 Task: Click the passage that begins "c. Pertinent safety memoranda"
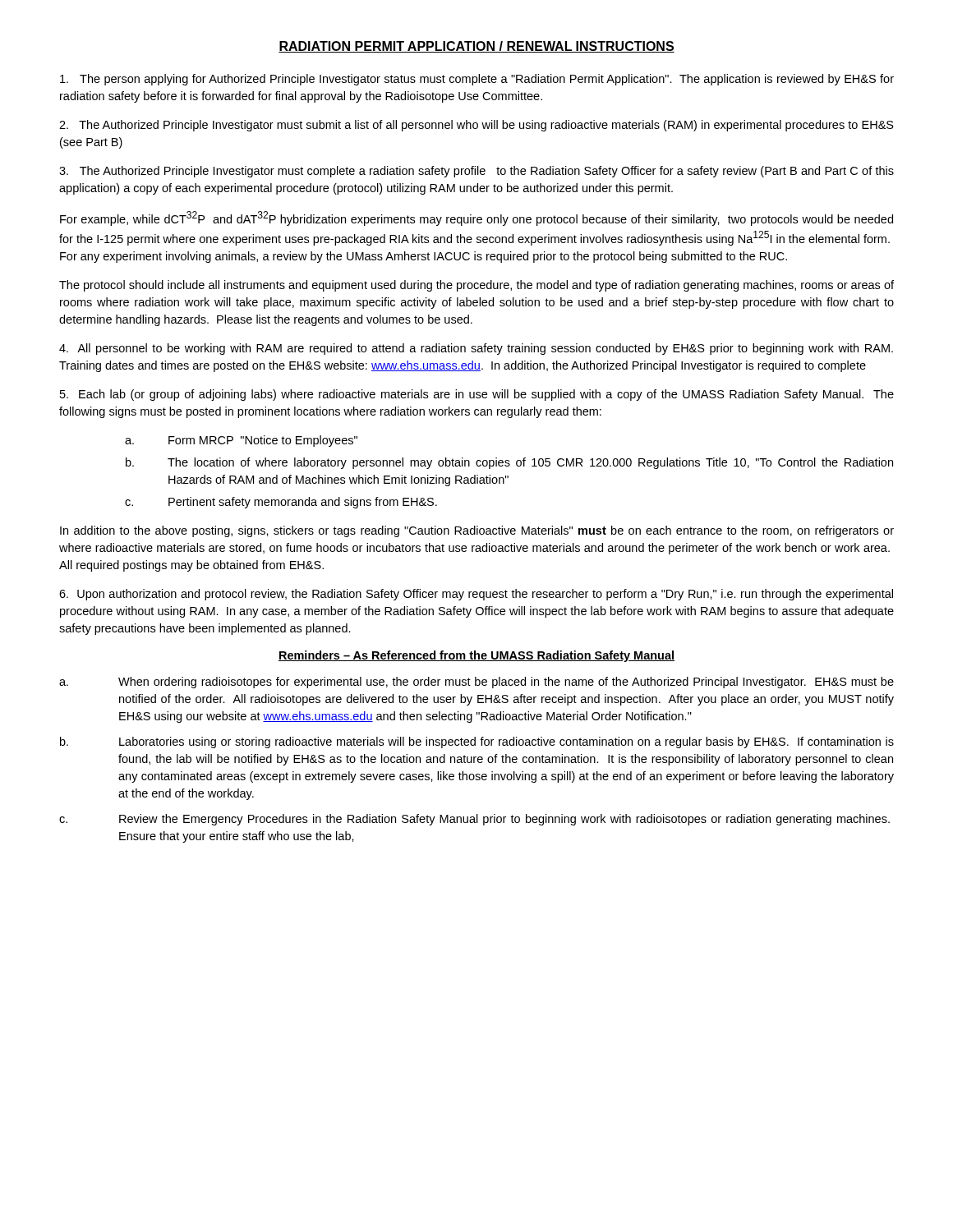pos(281,503)
